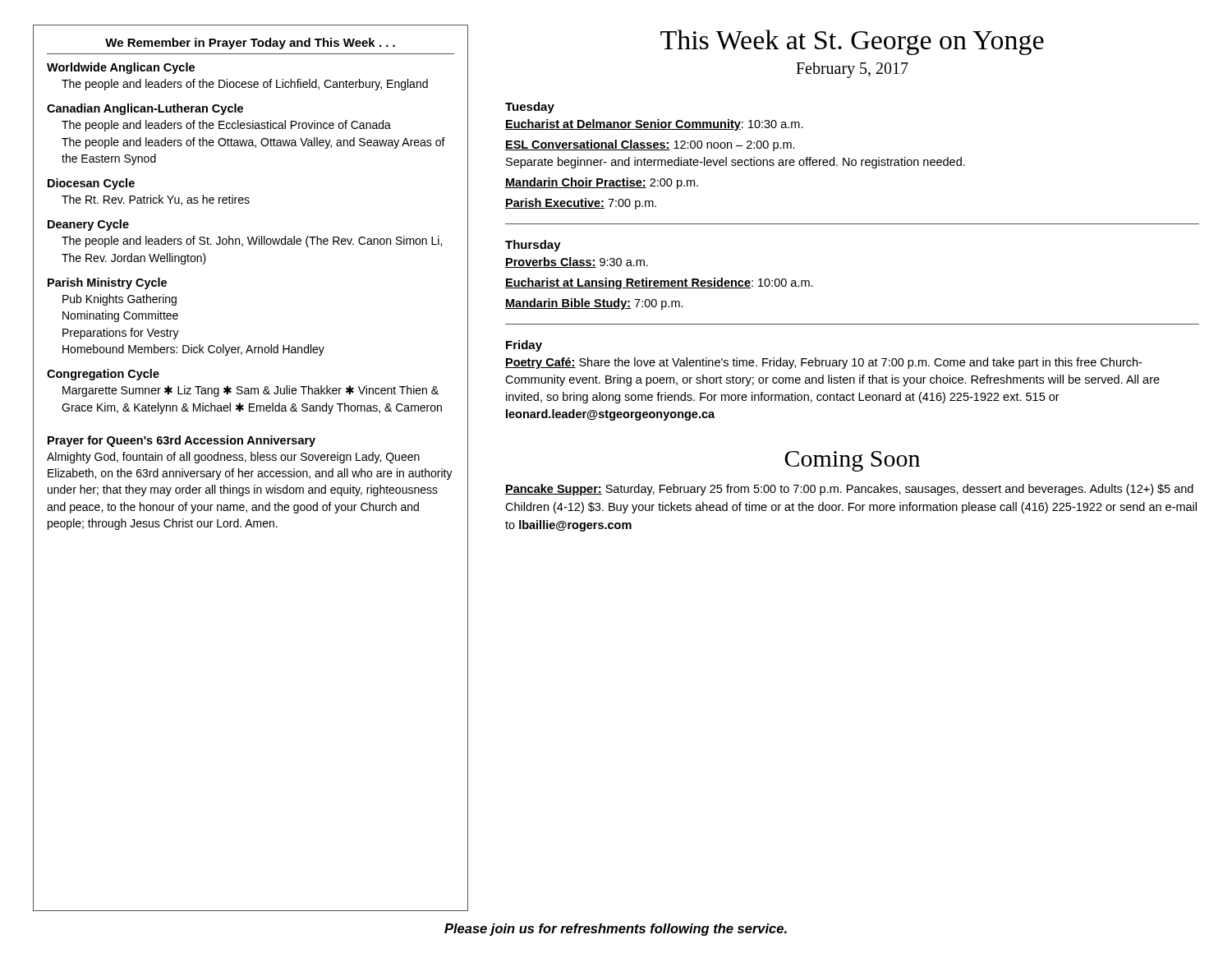
Task: Locate the block starting "Tuesday Eucharist at Delmanor Senior Community:"
Action: tap(852, 156)
